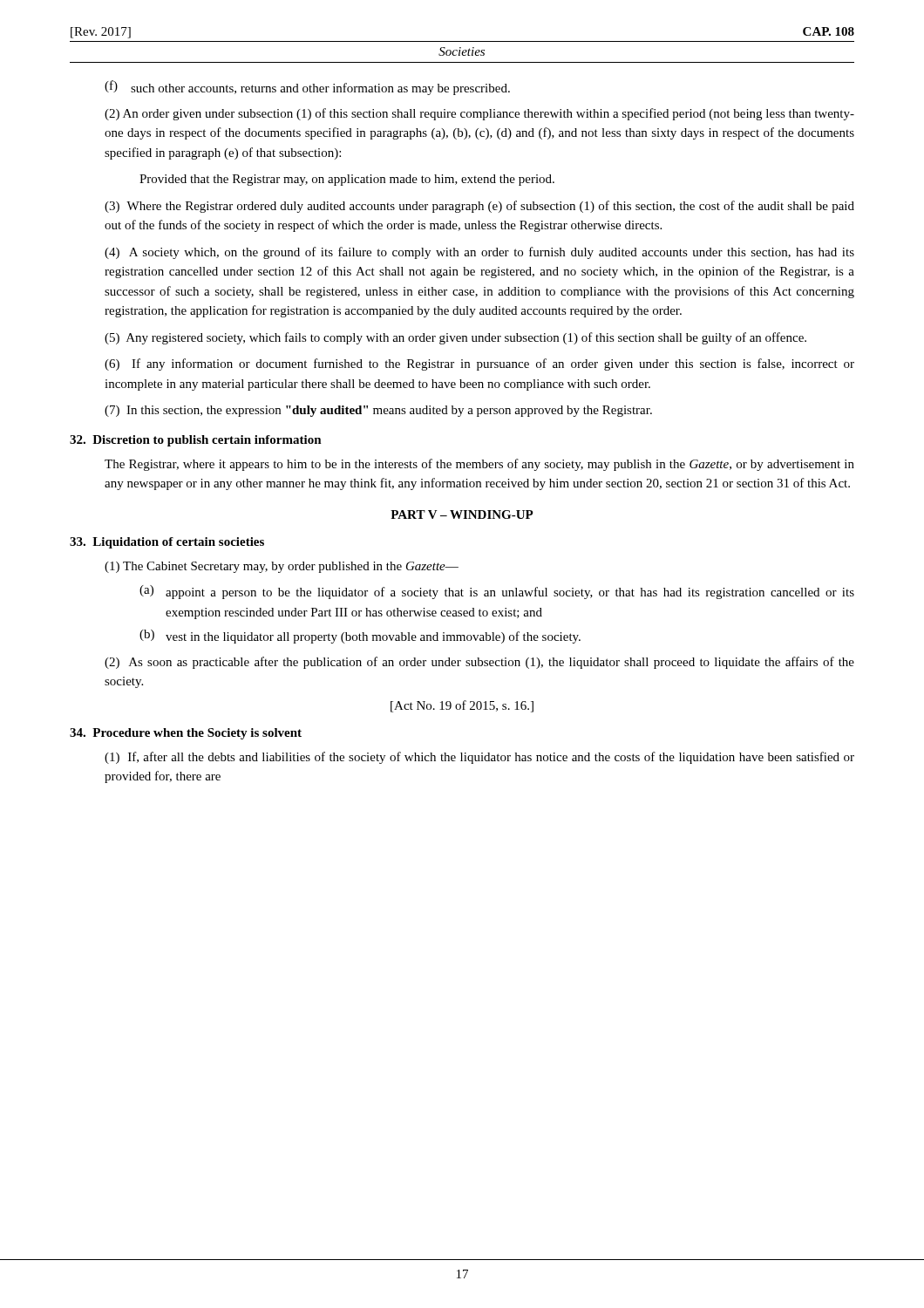Find the text block that says "(2) As soon as practicable after the"
Image resolution: width=924 pixels, height=1308 pixels.
coord(479,671)
